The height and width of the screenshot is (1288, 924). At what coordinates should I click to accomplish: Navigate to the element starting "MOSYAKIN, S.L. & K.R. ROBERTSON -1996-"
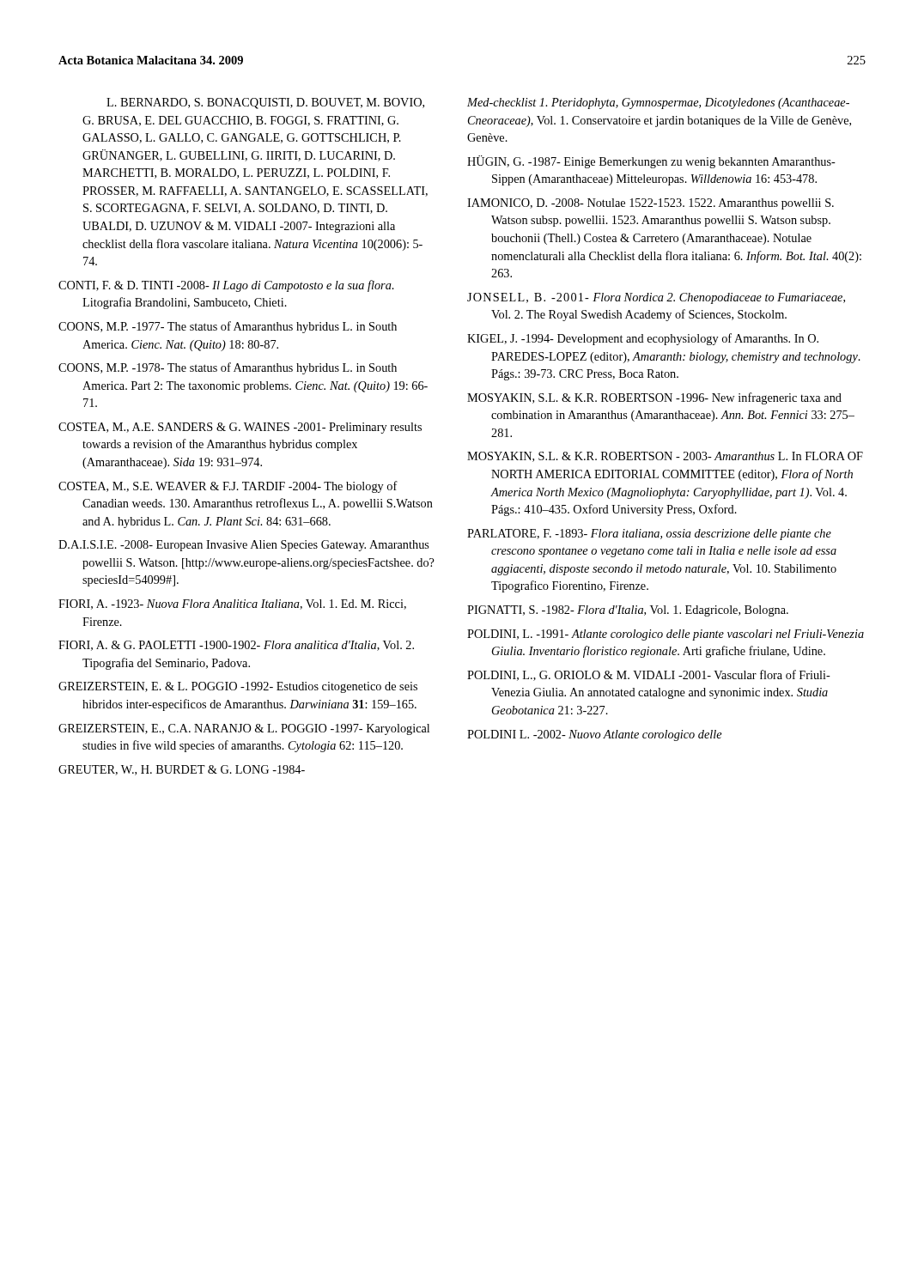tap(661, 415)
